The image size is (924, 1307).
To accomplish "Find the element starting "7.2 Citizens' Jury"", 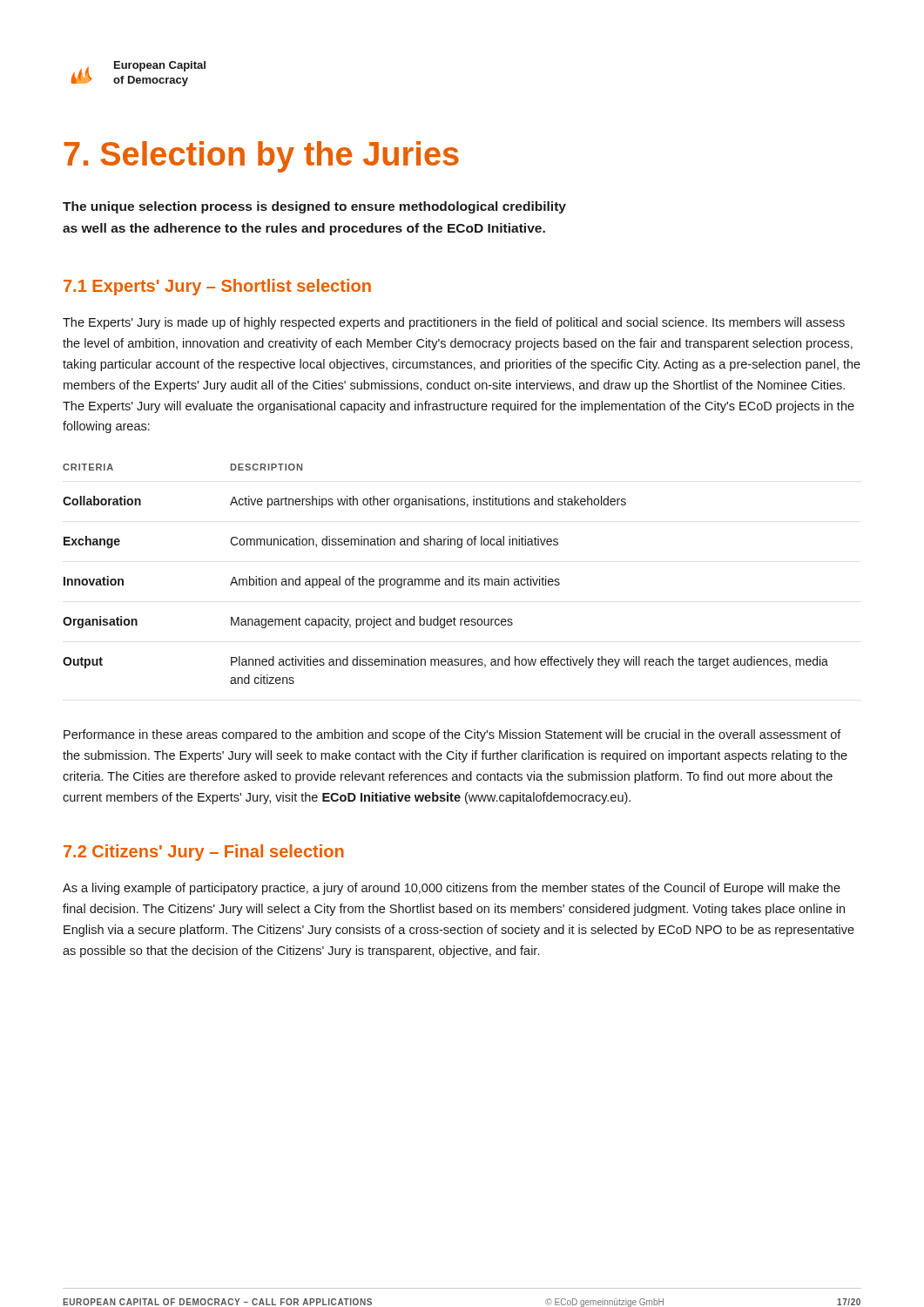I will pos(204,851).
